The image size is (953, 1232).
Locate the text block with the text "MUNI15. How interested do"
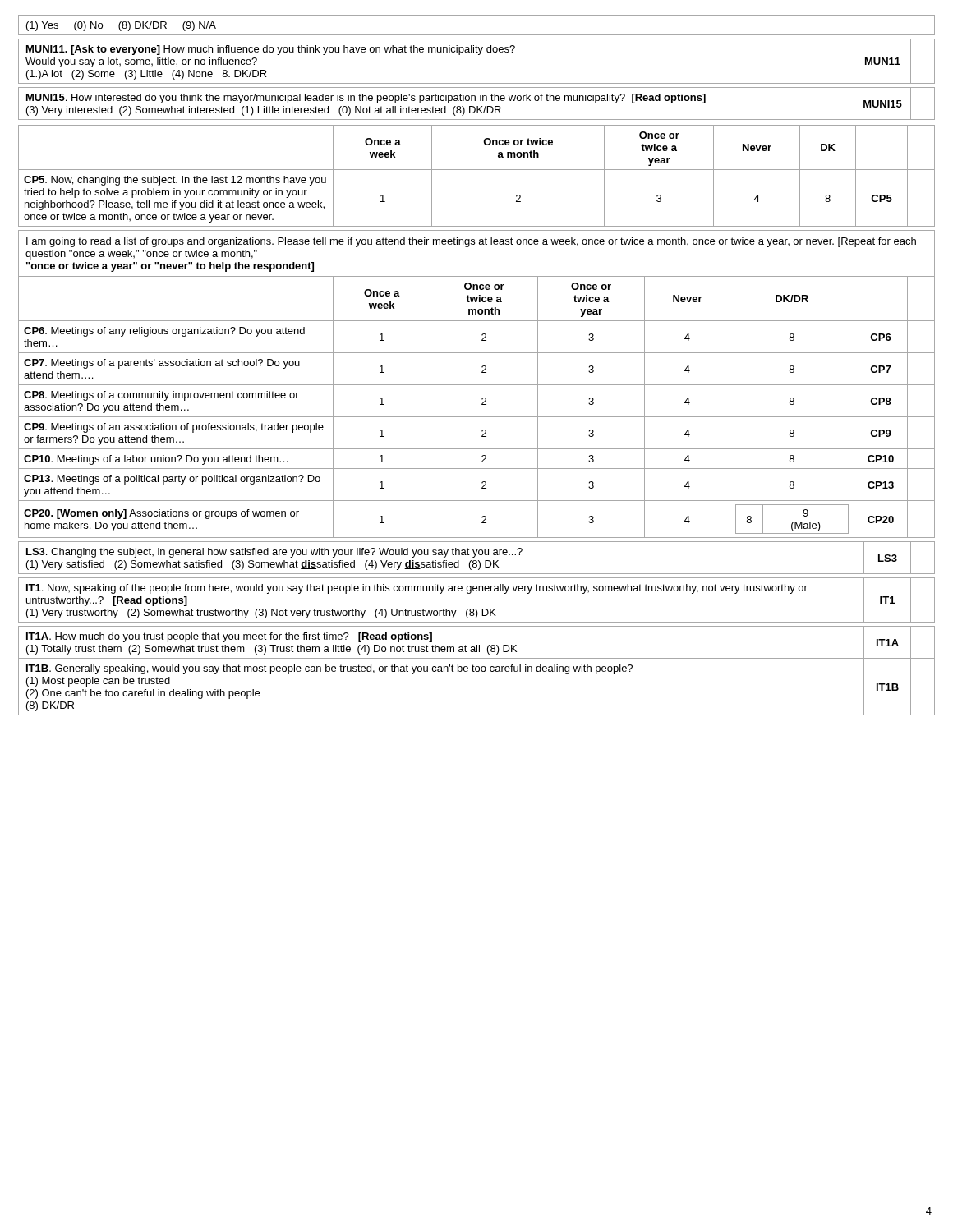tap(476, 103)
